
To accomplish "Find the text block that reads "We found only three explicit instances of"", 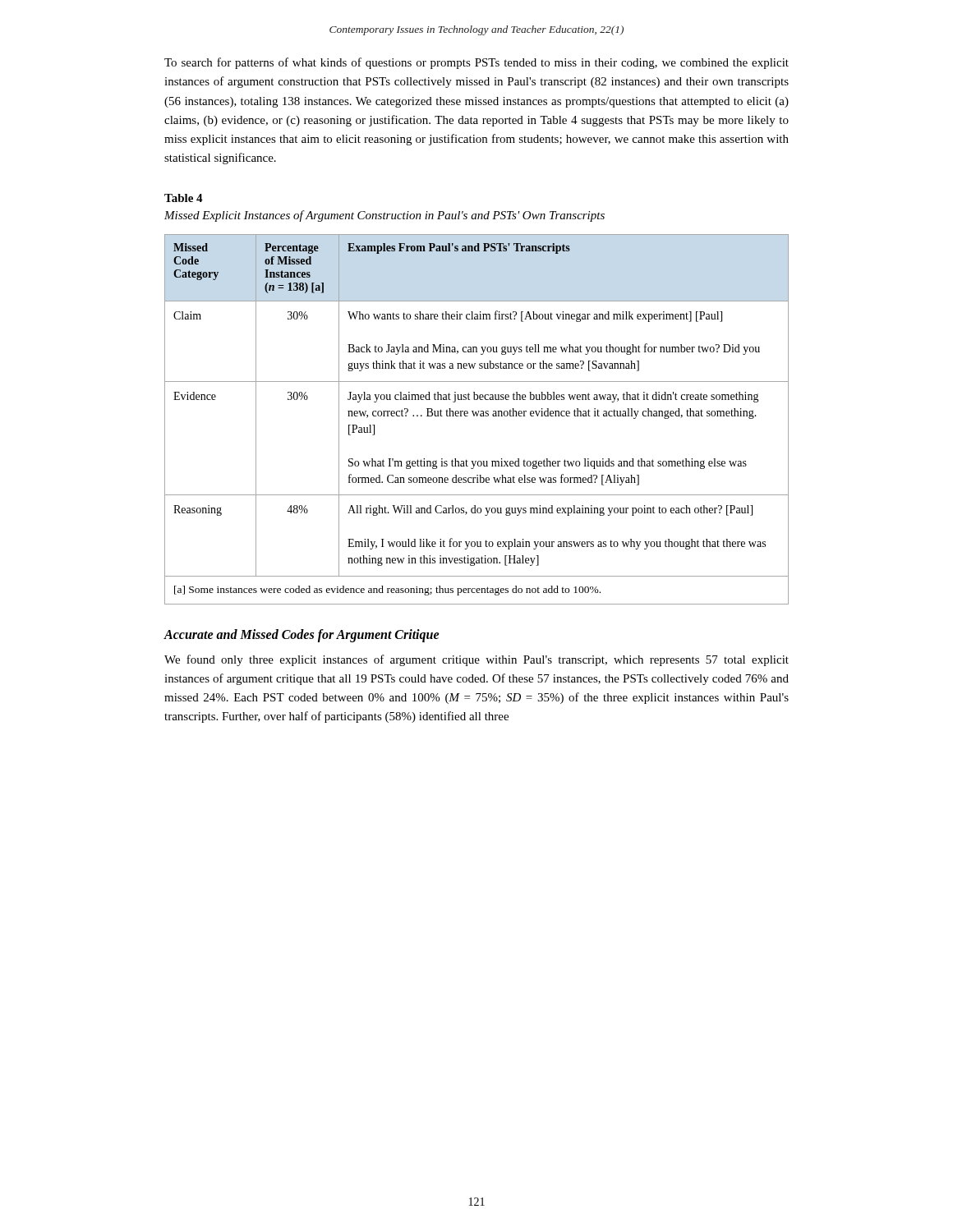I will pyautogui.click(x=476, y=688).
